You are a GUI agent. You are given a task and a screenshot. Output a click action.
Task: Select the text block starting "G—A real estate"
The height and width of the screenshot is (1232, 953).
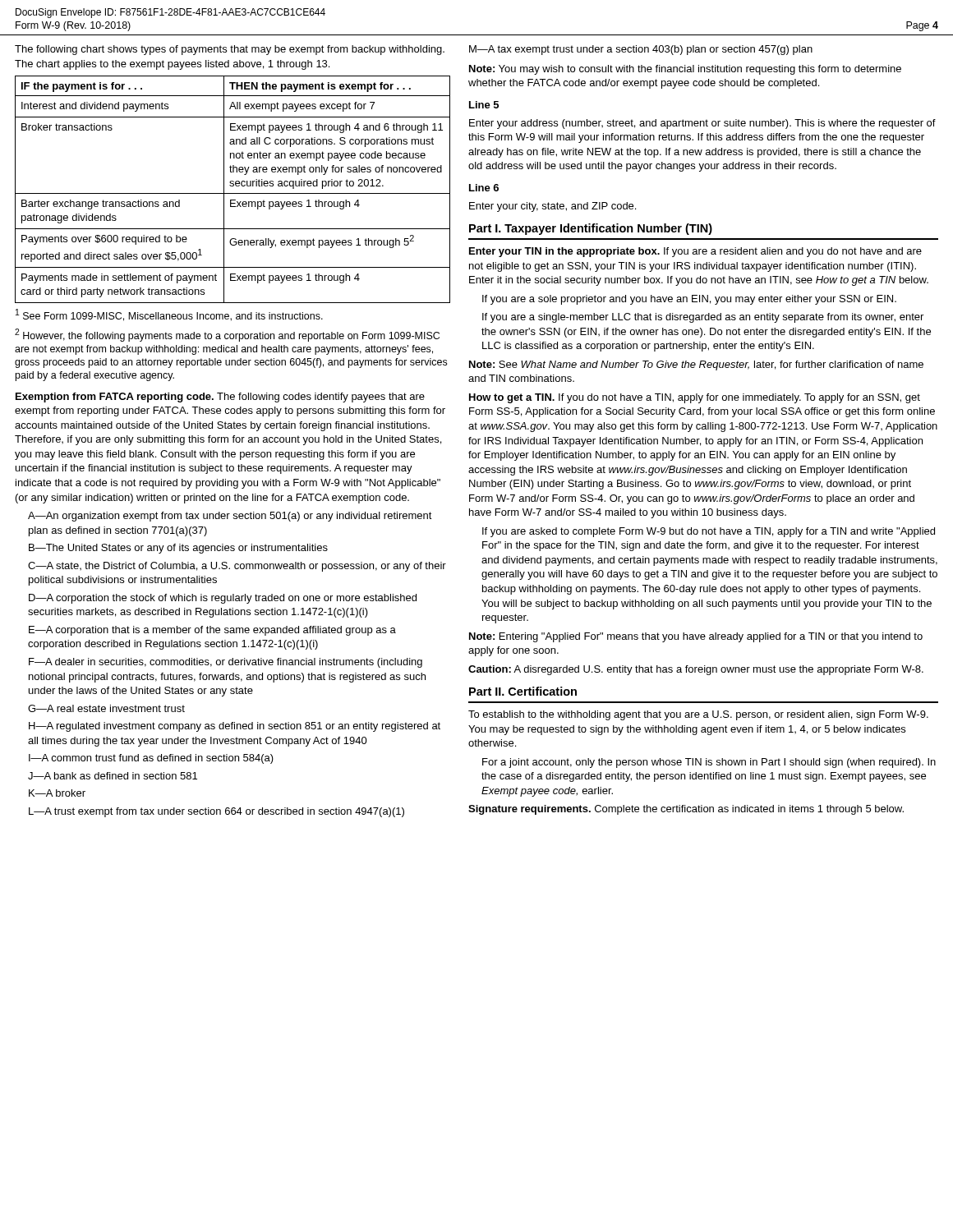pos(106,708)
